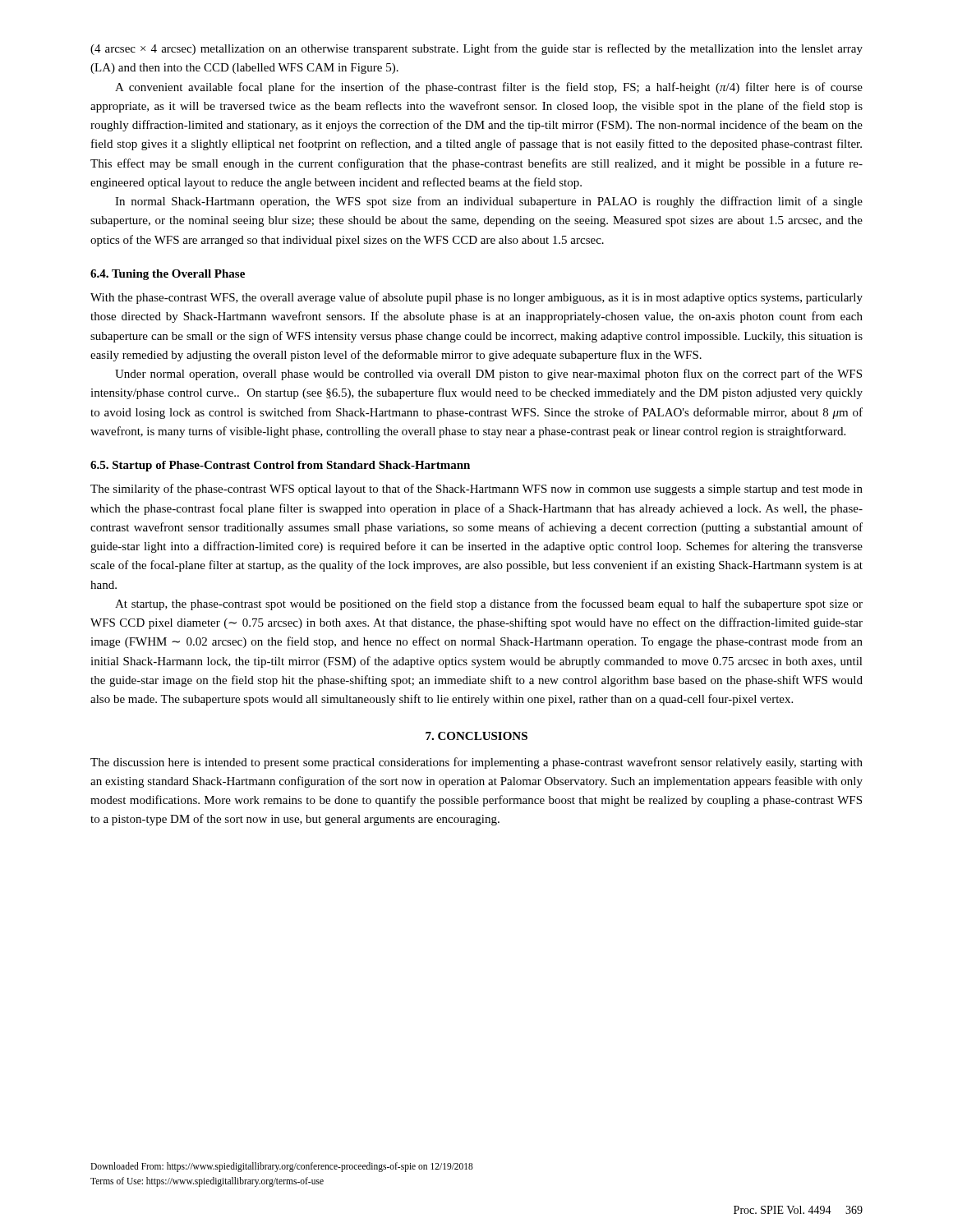Locate the block of text that opens with "A convenient available focal"
Viewport: 953px width, 1232px height.
pos(476,135)
